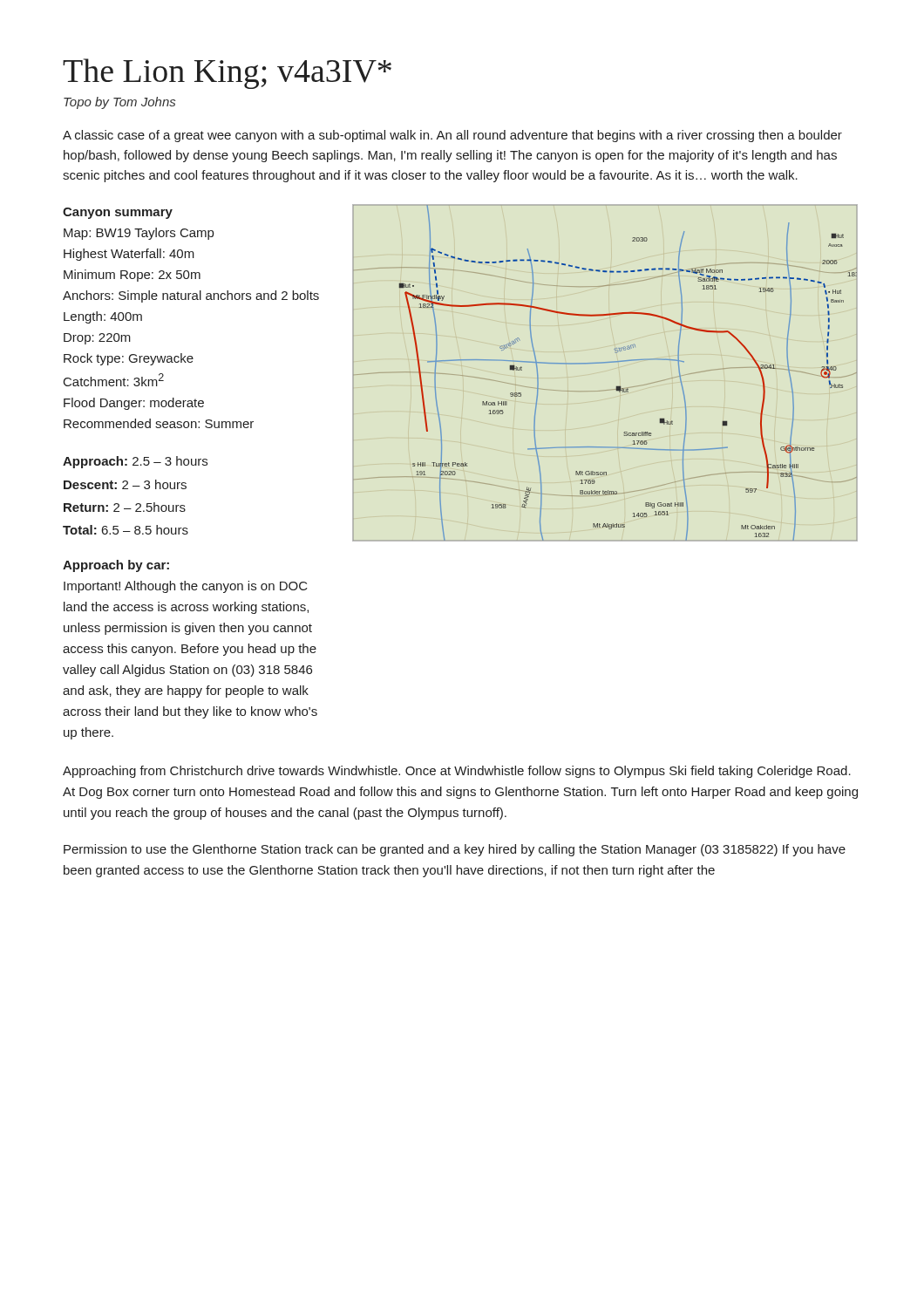Find the map

pos(607,373)
